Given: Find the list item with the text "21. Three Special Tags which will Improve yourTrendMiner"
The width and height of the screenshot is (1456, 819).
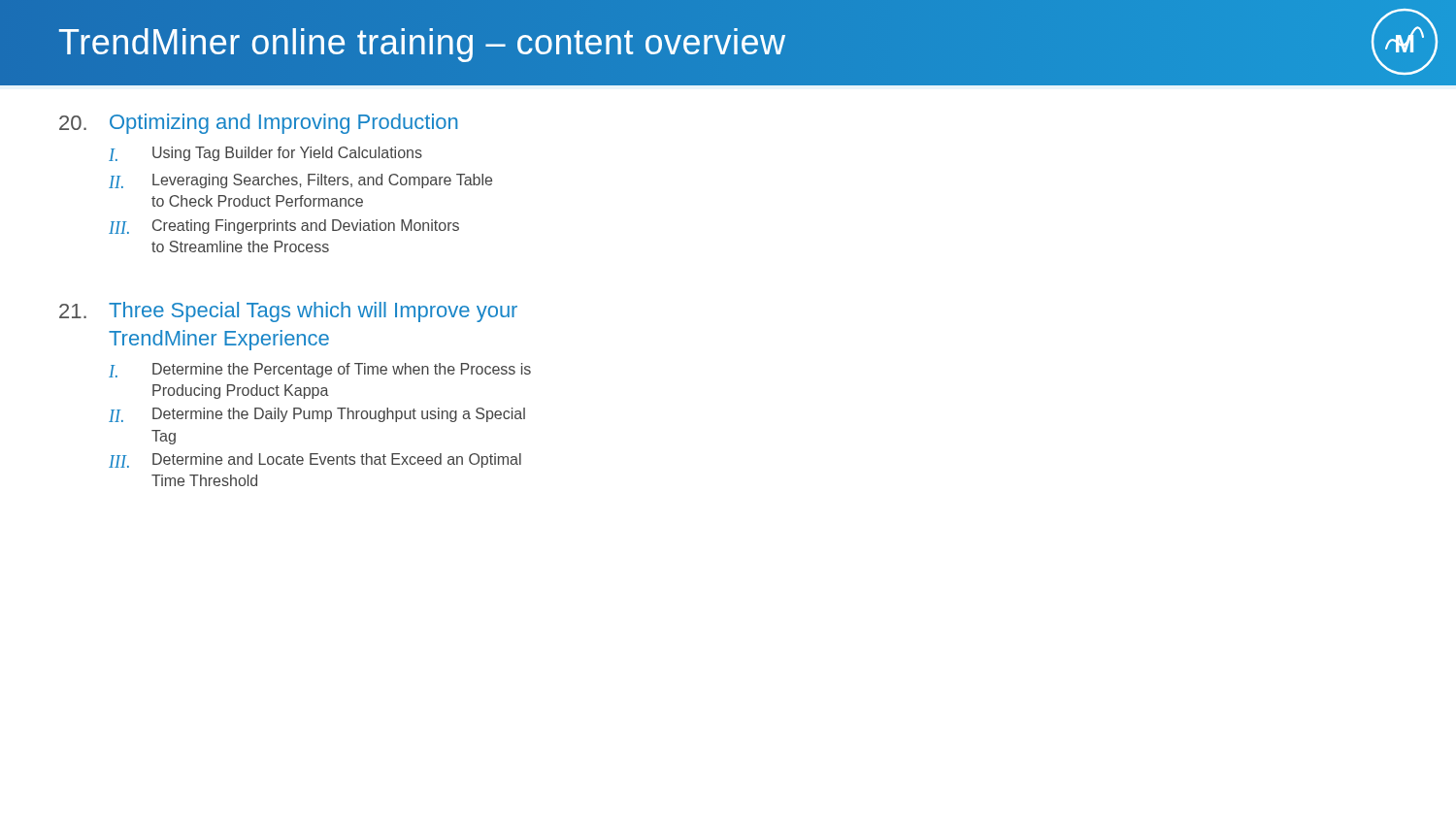Looking at the screenshot, I should tap(288, 312).
